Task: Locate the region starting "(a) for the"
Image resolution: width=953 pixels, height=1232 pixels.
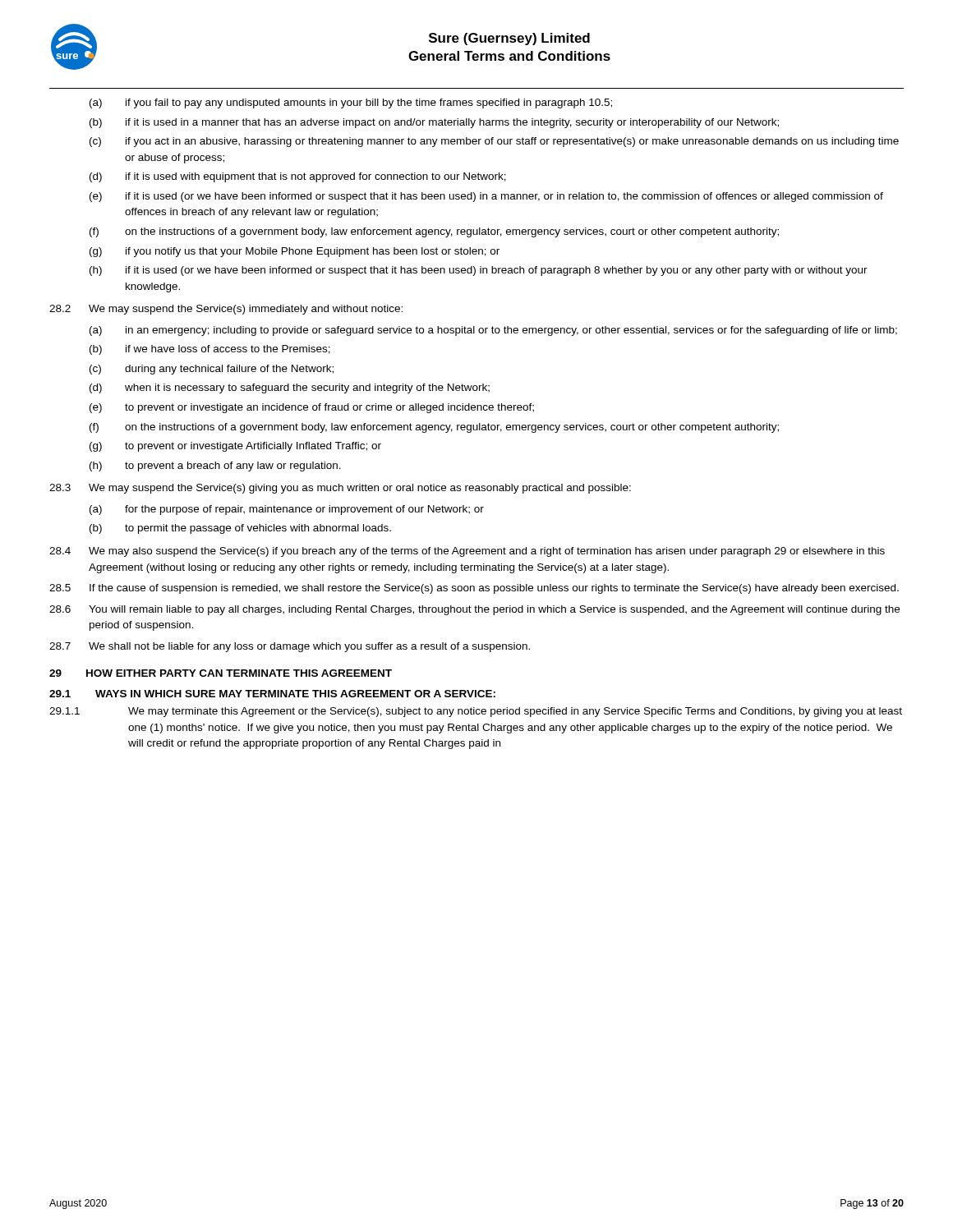Action: pos(287,510)
